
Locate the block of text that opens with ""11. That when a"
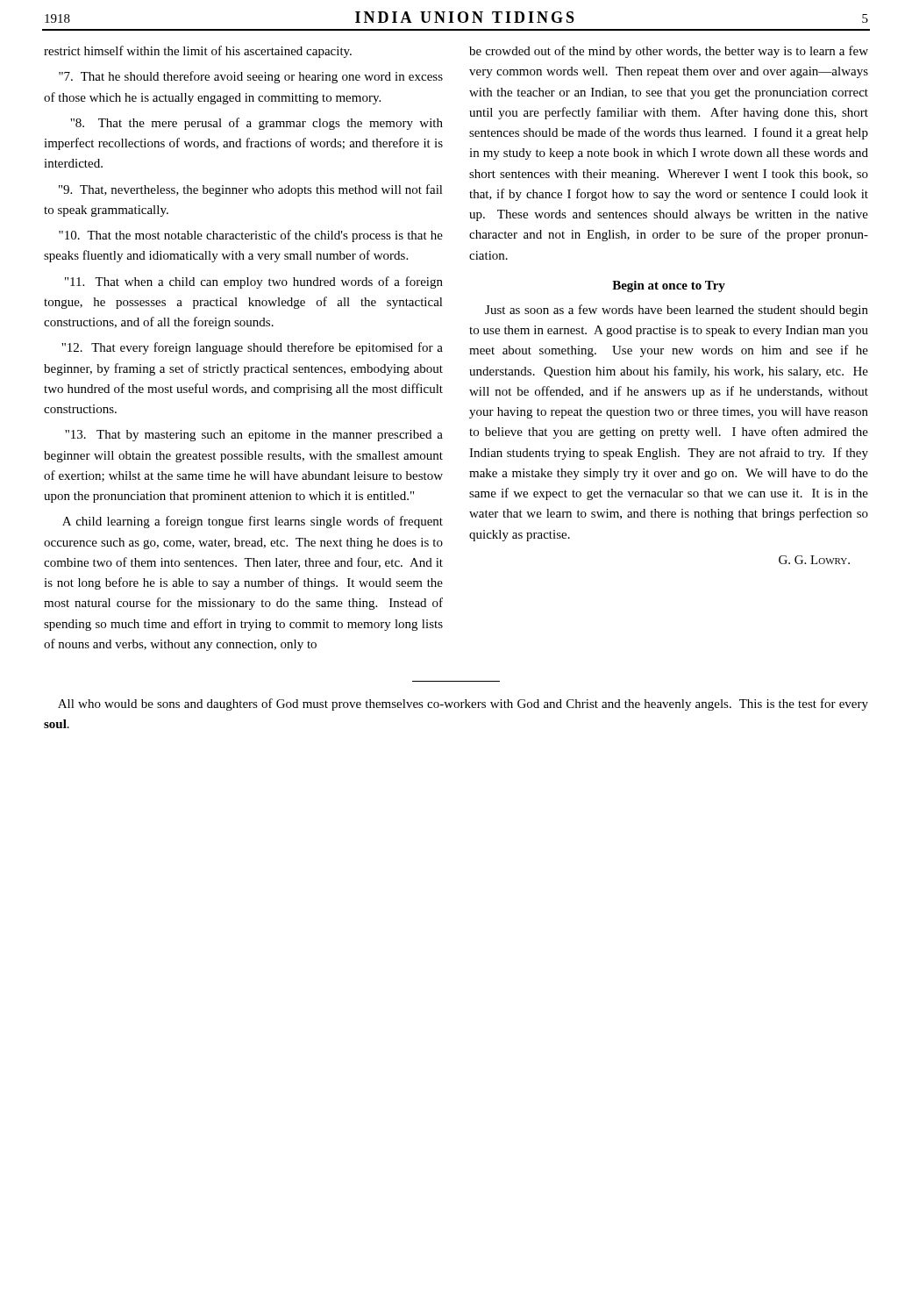coord(243,302)
